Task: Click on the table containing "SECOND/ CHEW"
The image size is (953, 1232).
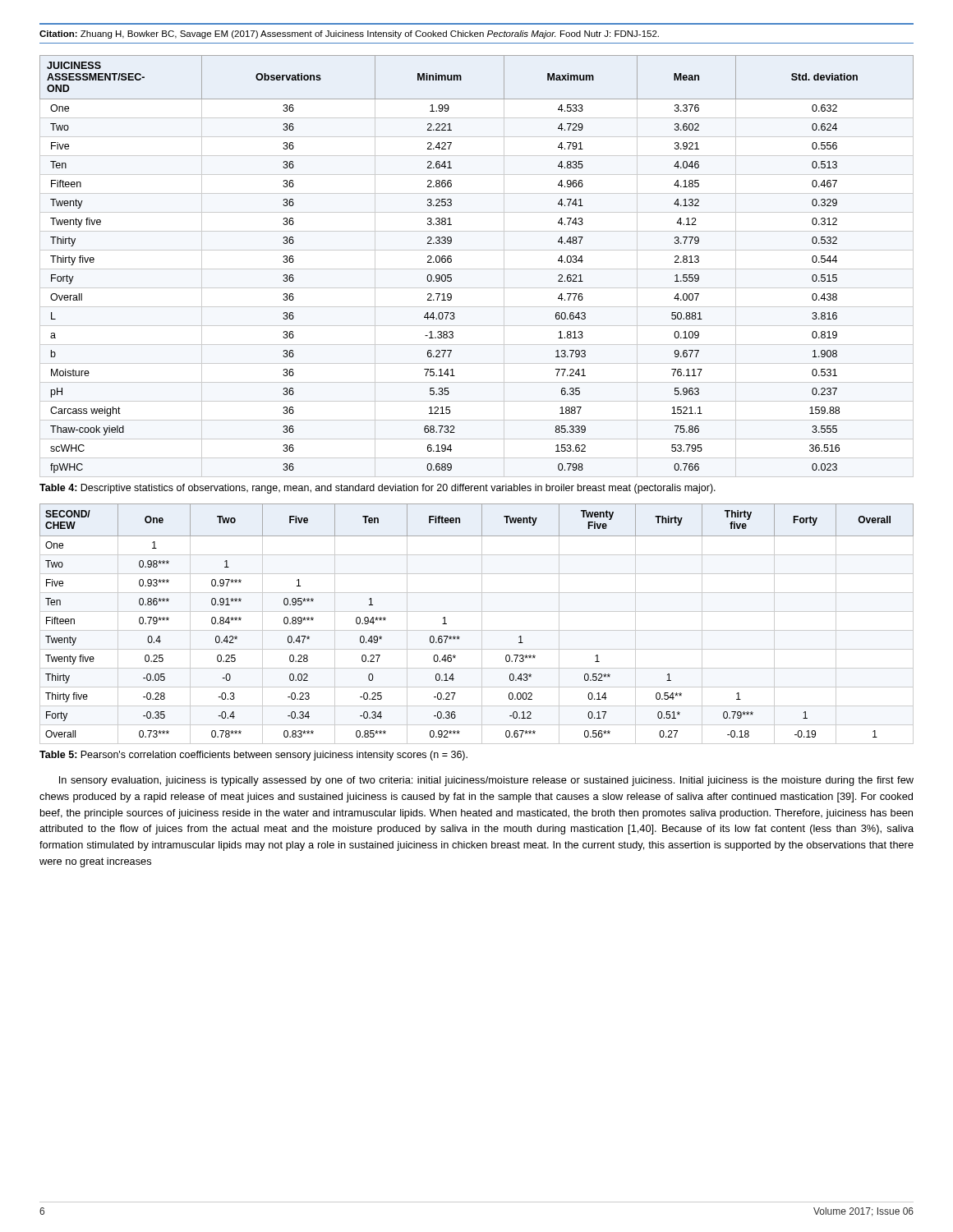Action: point(476,624)
